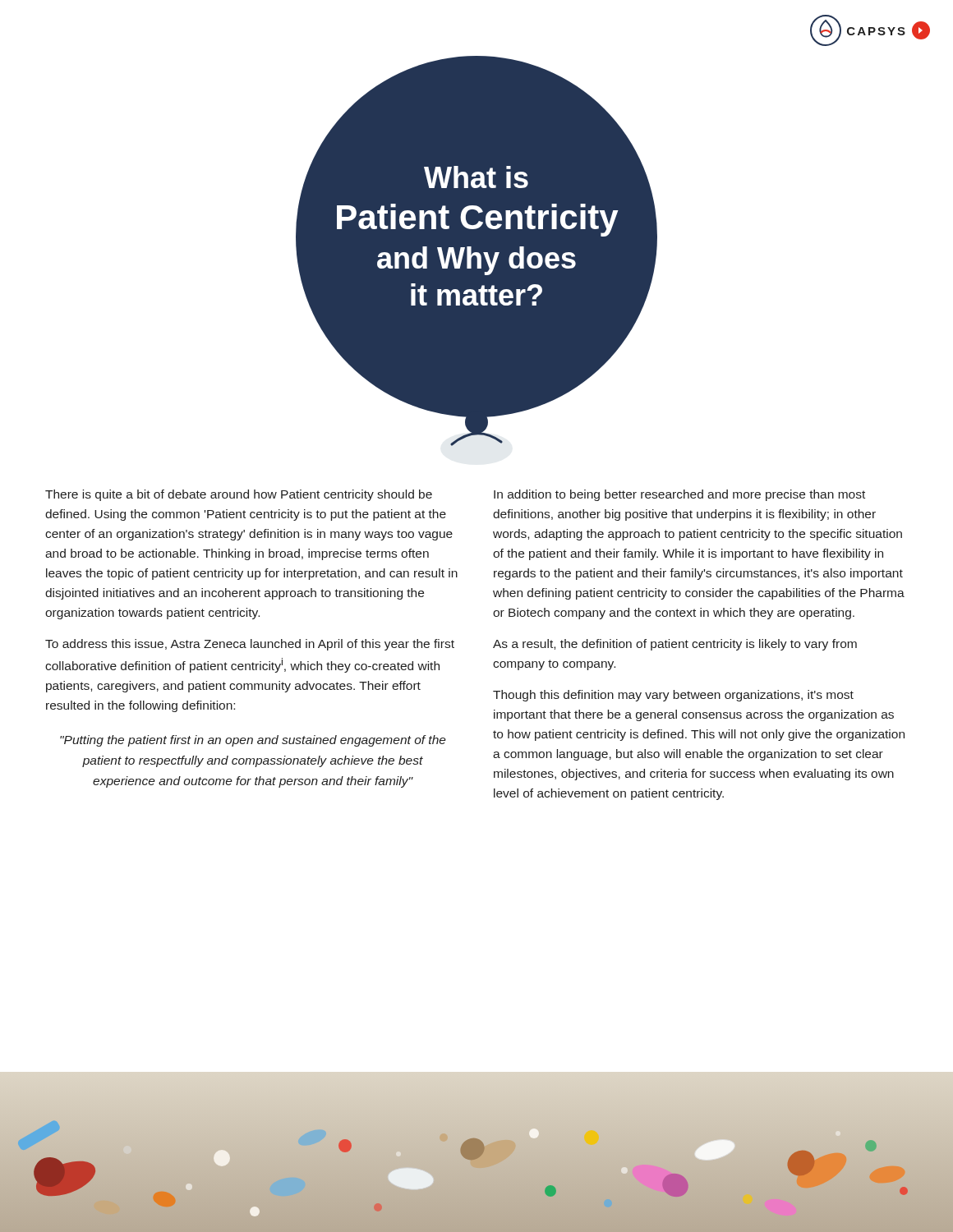Click on the text block that says "In addition to"
The width and height of the screenshot is (953, 1232).
pos(700,644)
